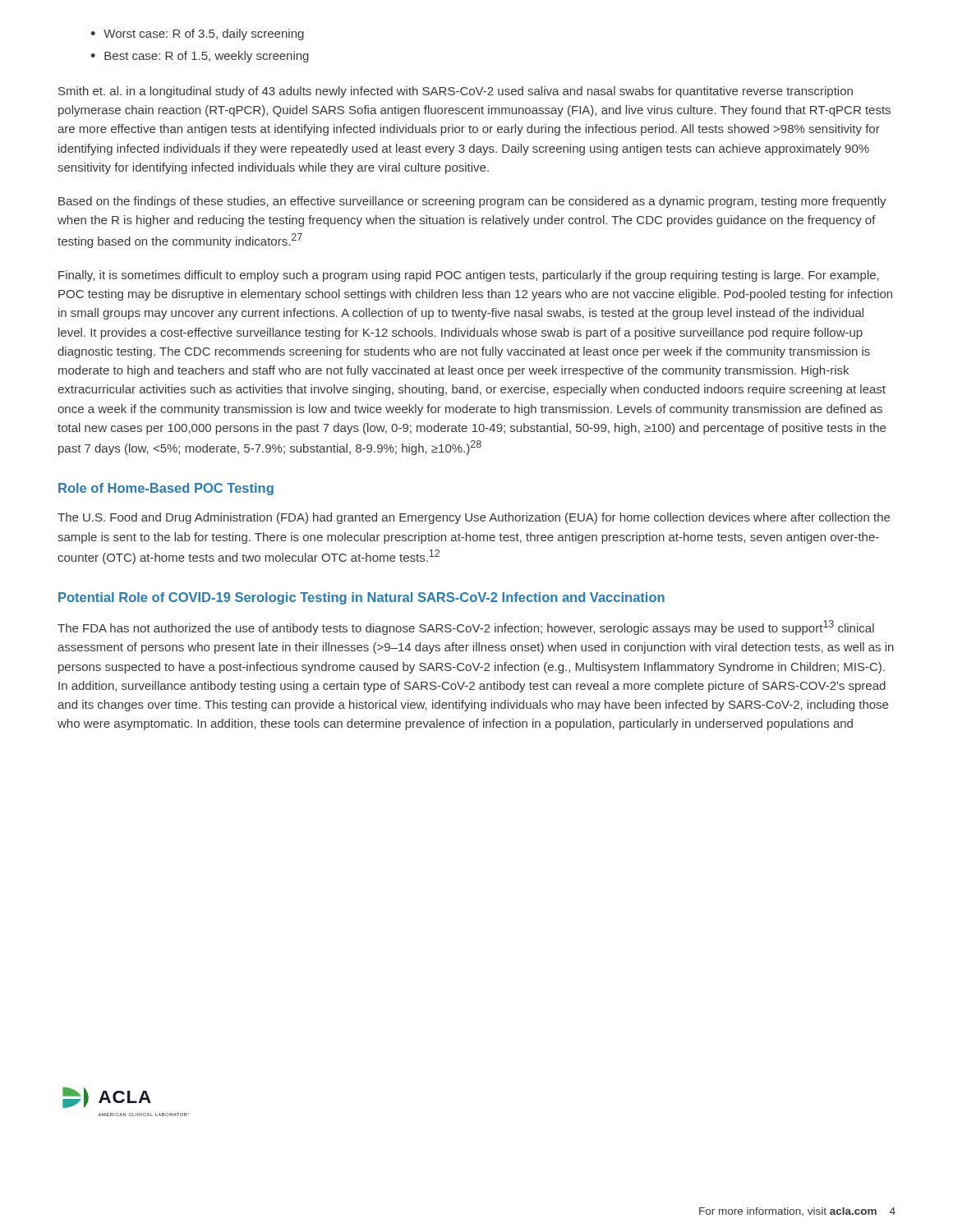
Task: Select the section header that says "Role of Home-Based POC Testing"
Action: [x=166, y=488]
